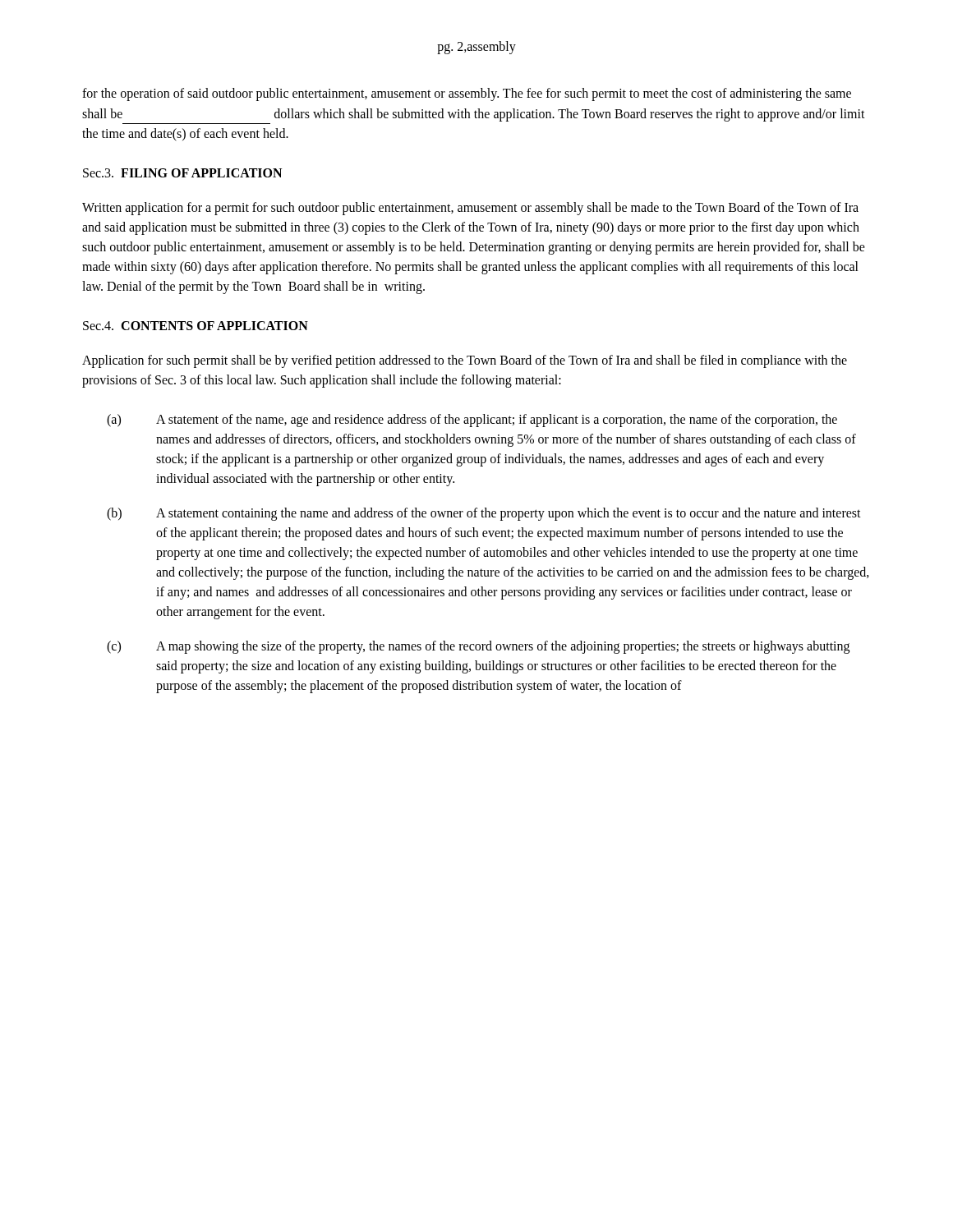Select the list item that says "(b) A statement containing the"
This screenshot has height=1232, width=953.
(476, 563)
